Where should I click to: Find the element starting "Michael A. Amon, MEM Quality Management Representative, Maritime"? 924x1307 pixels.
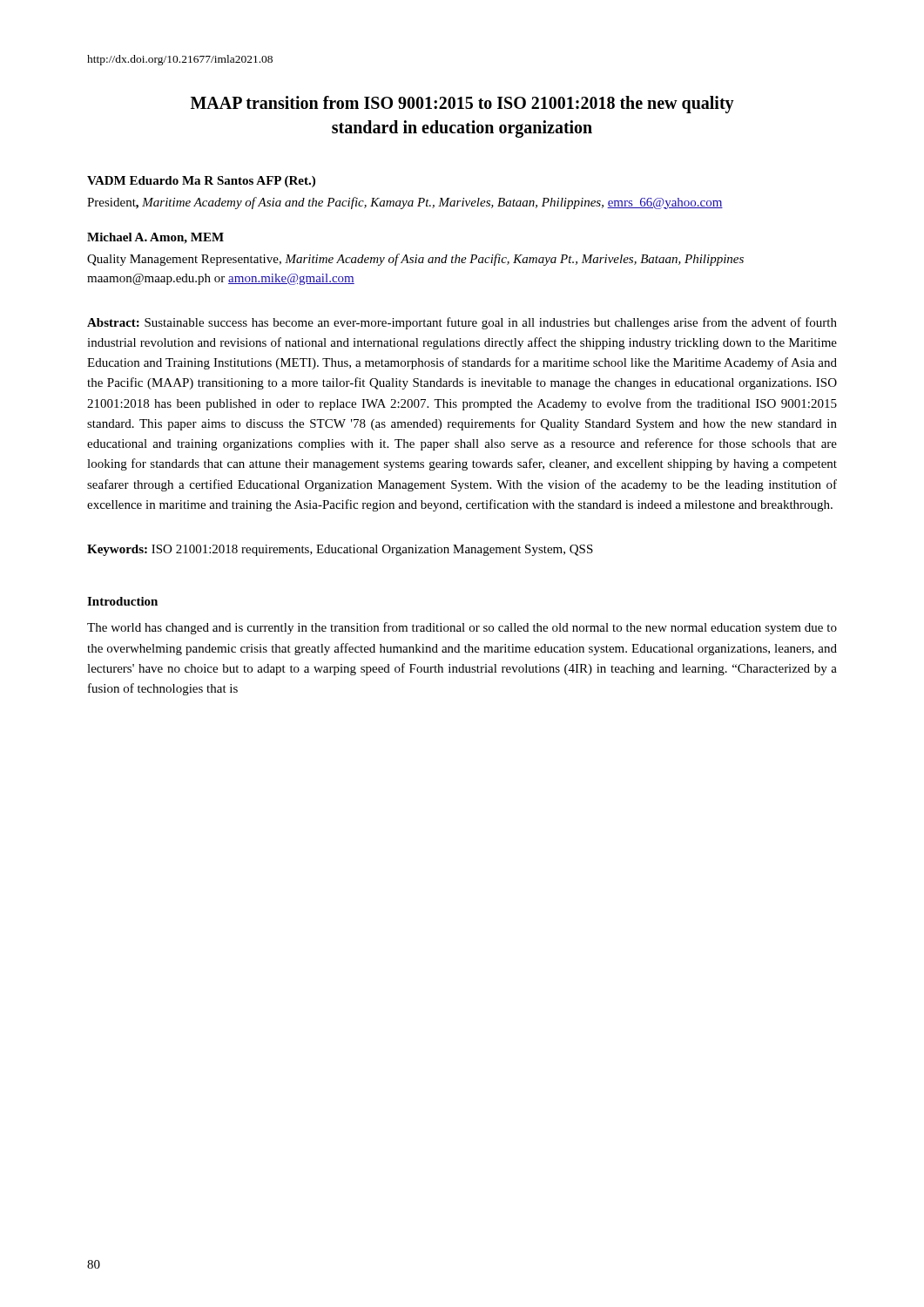pyautogui.click(x=462, y=258)
